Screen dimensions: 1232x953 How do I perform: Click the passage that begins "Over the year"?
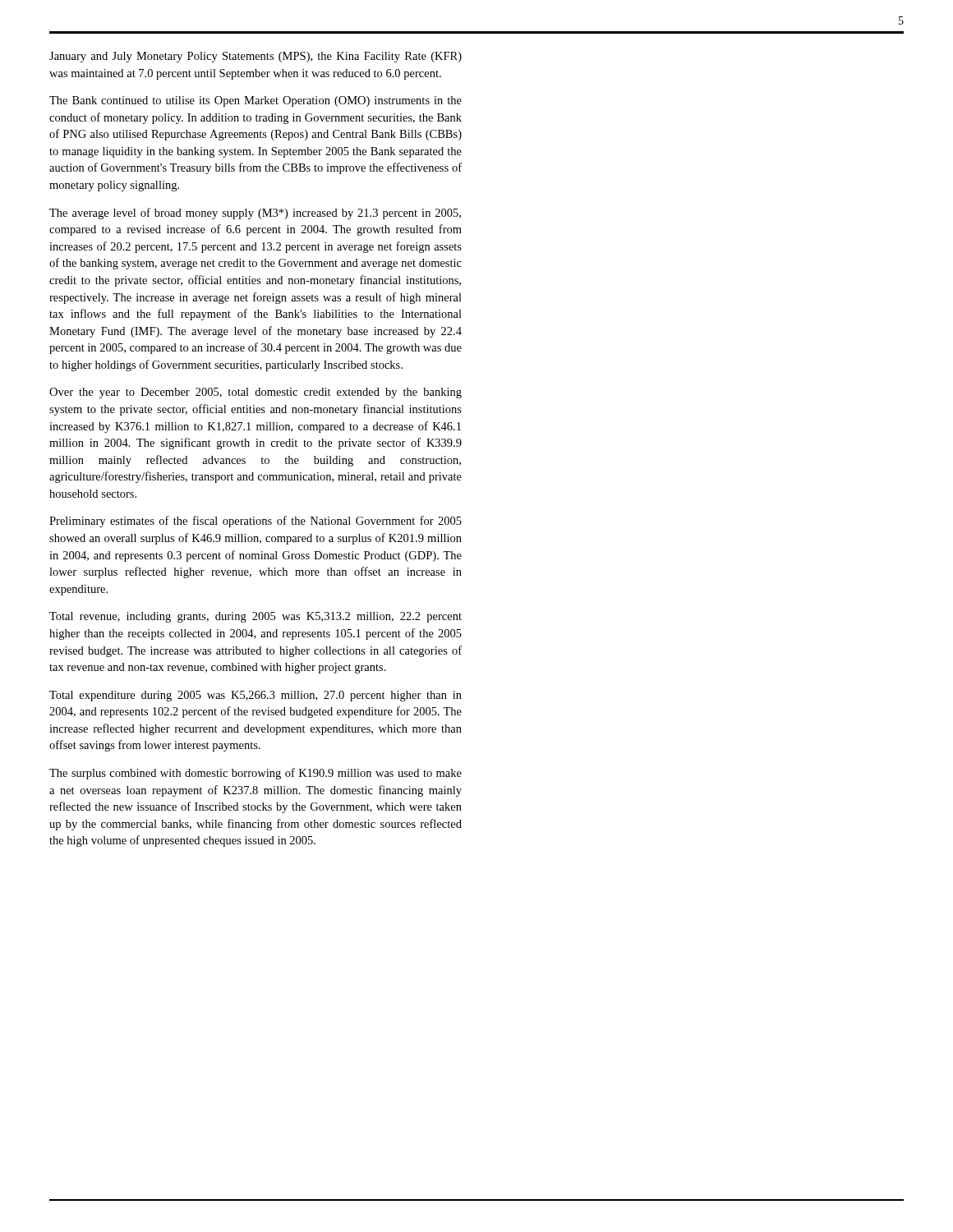click(255, 443)
